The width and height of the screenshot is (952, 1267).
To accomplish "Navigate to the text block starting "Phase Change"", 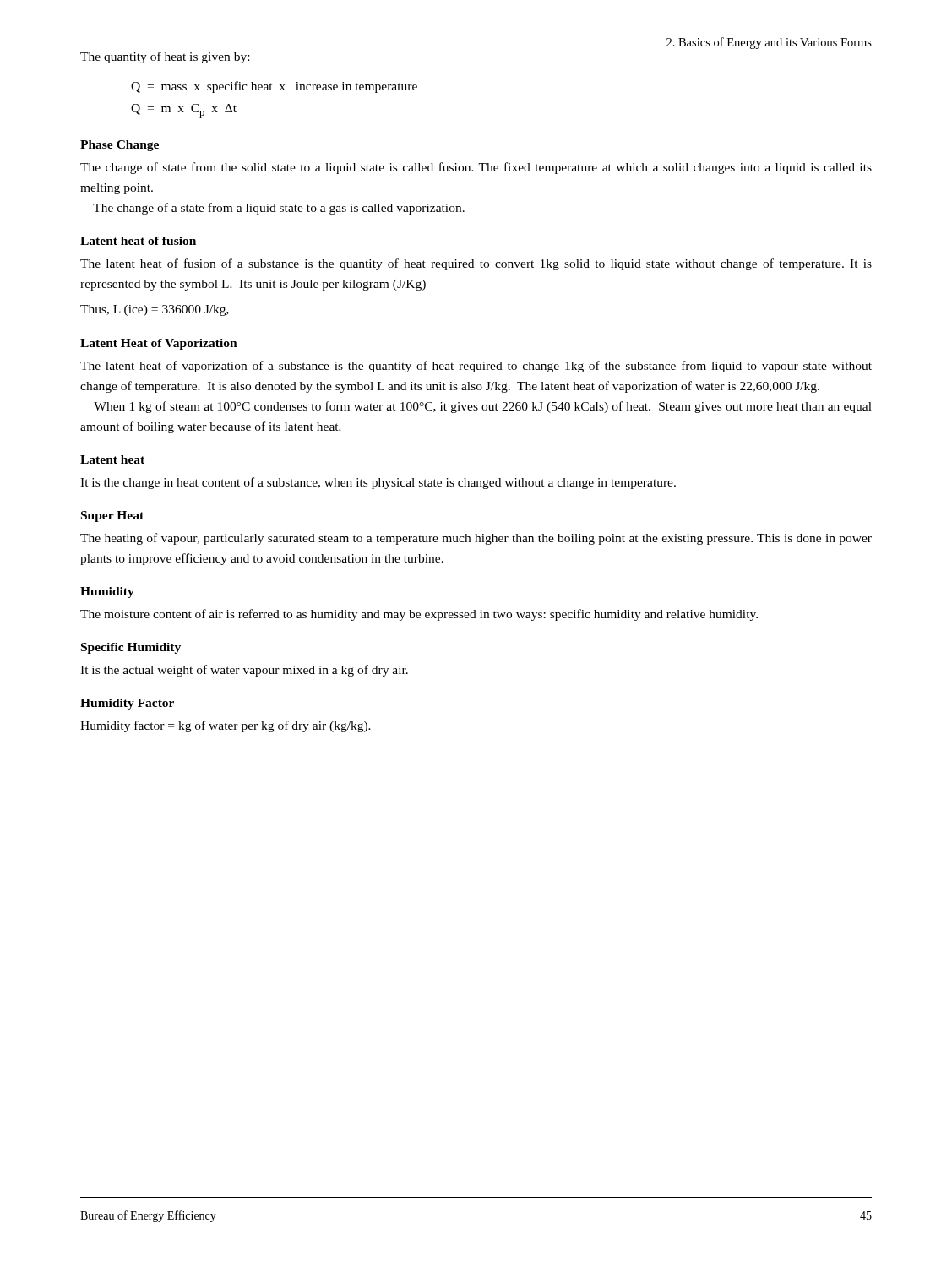I will [x=120, y=144].
